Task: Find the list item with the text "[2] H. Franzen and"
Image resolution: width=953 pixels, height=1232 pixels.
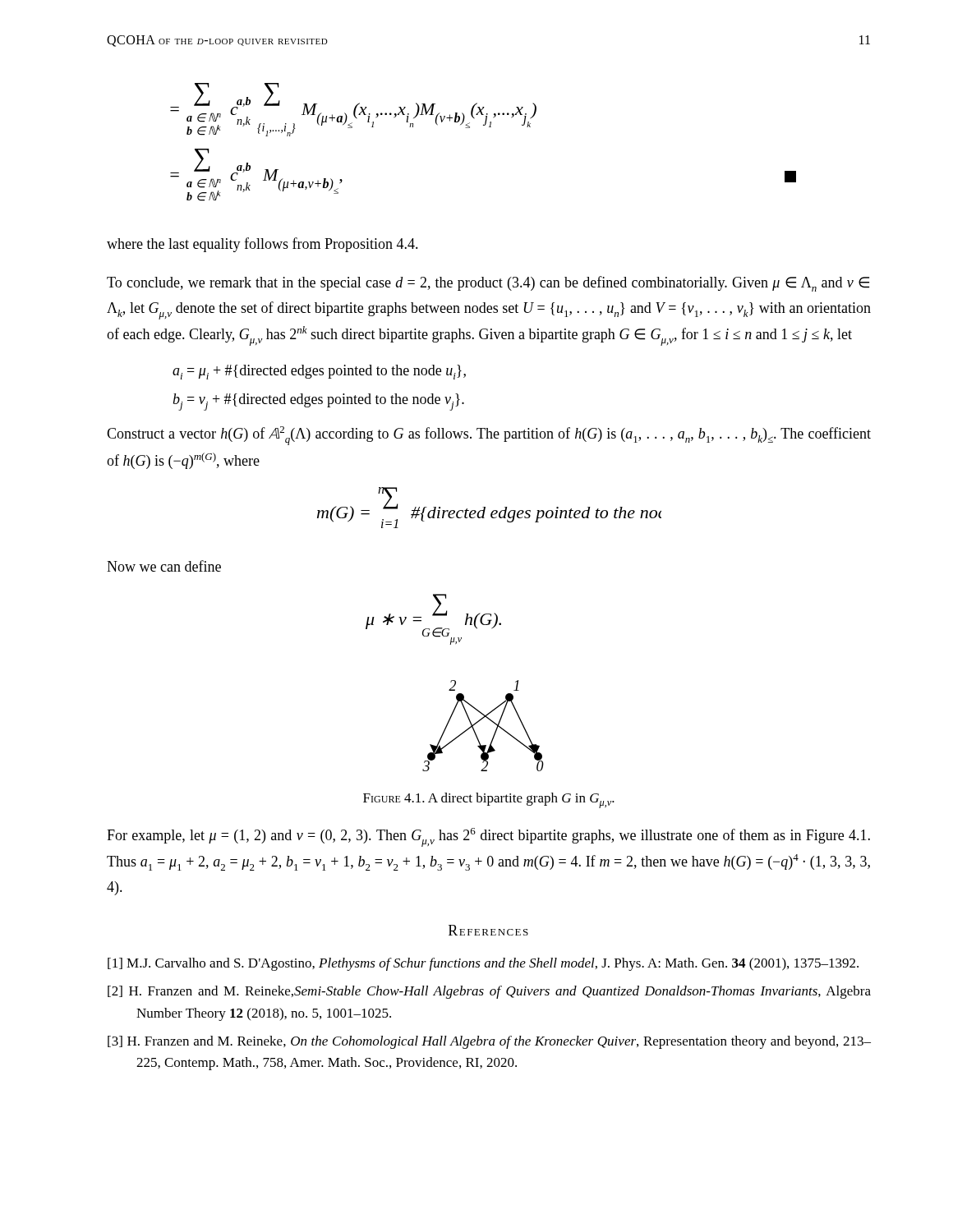Action: click(489, 1002)
